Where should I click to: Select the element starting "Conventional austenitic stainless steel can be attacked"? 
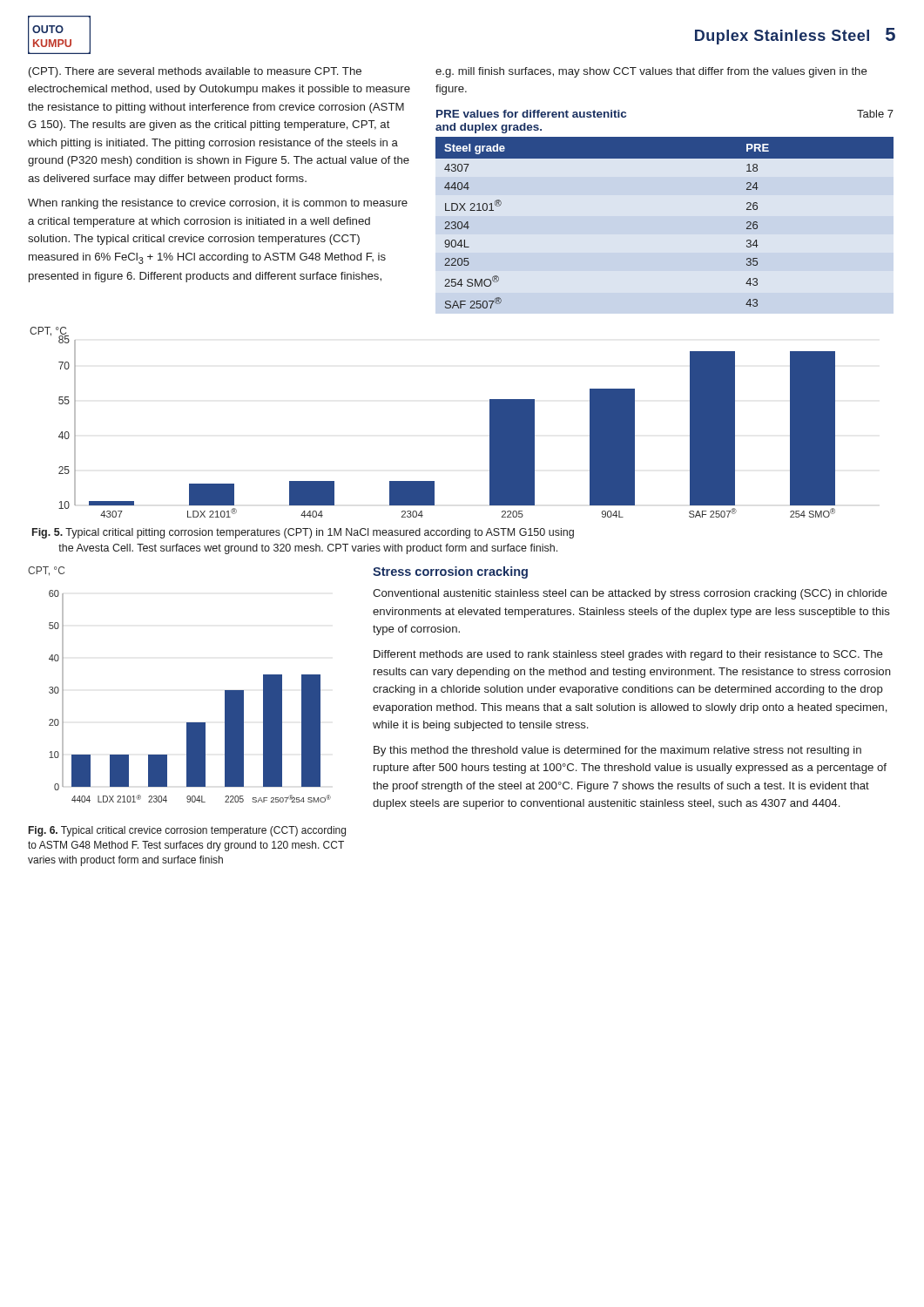coord(631,611)
